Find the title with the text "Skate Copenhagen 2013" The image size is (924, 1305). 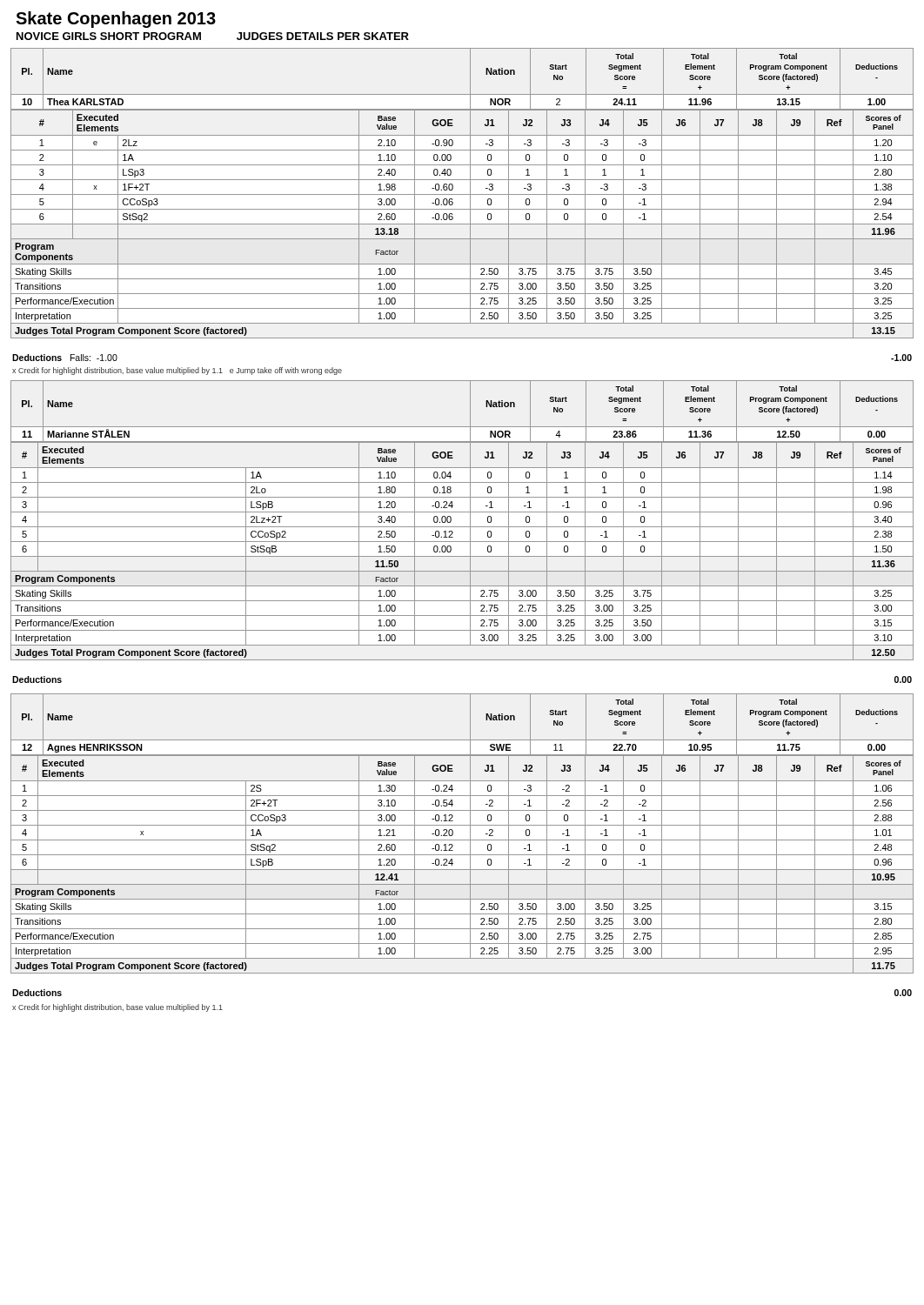click(116, 18)
